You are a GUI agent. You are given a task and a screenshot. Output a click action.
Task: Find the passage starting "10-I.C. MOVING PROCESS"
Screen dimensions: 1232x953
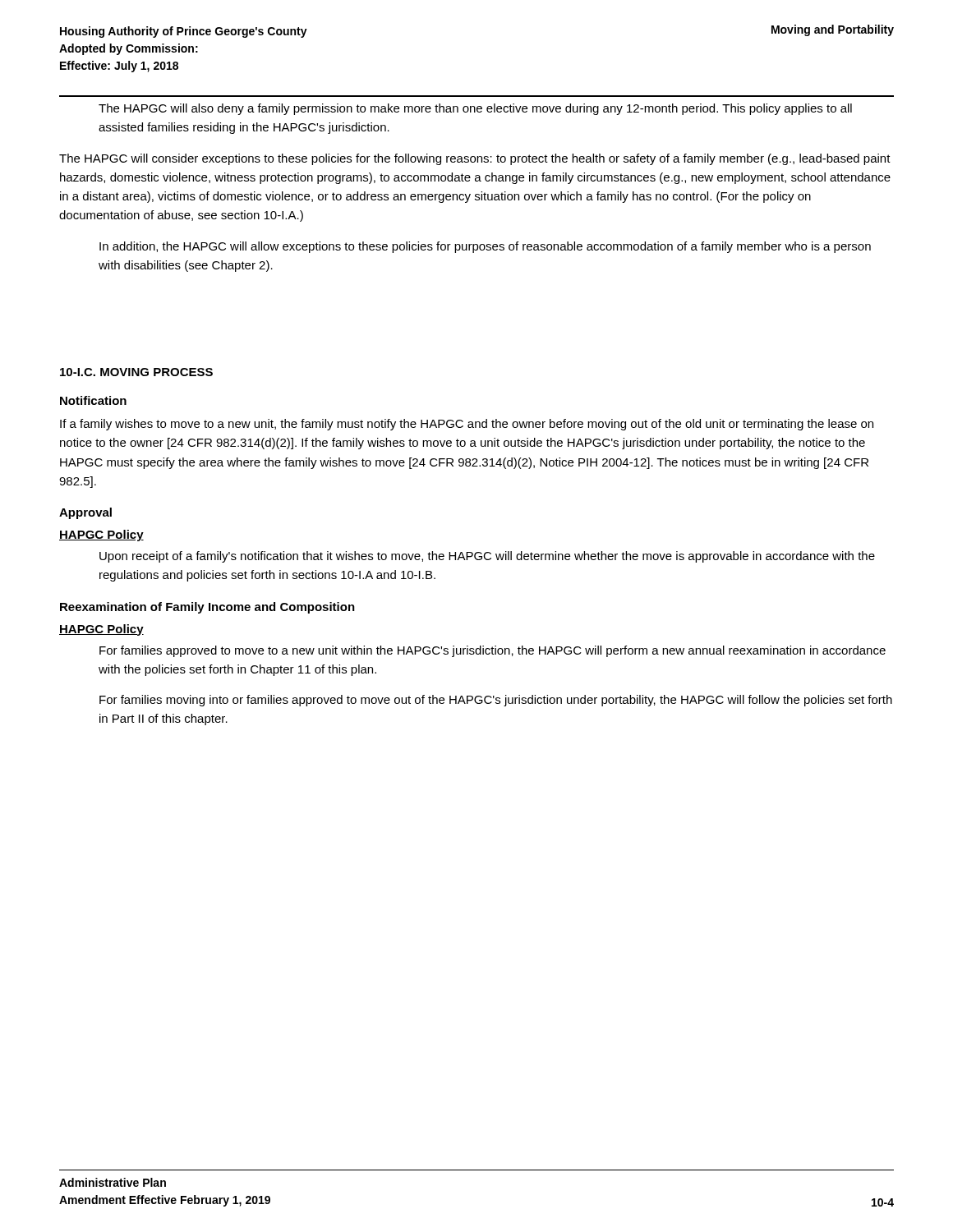pos(136,372)
